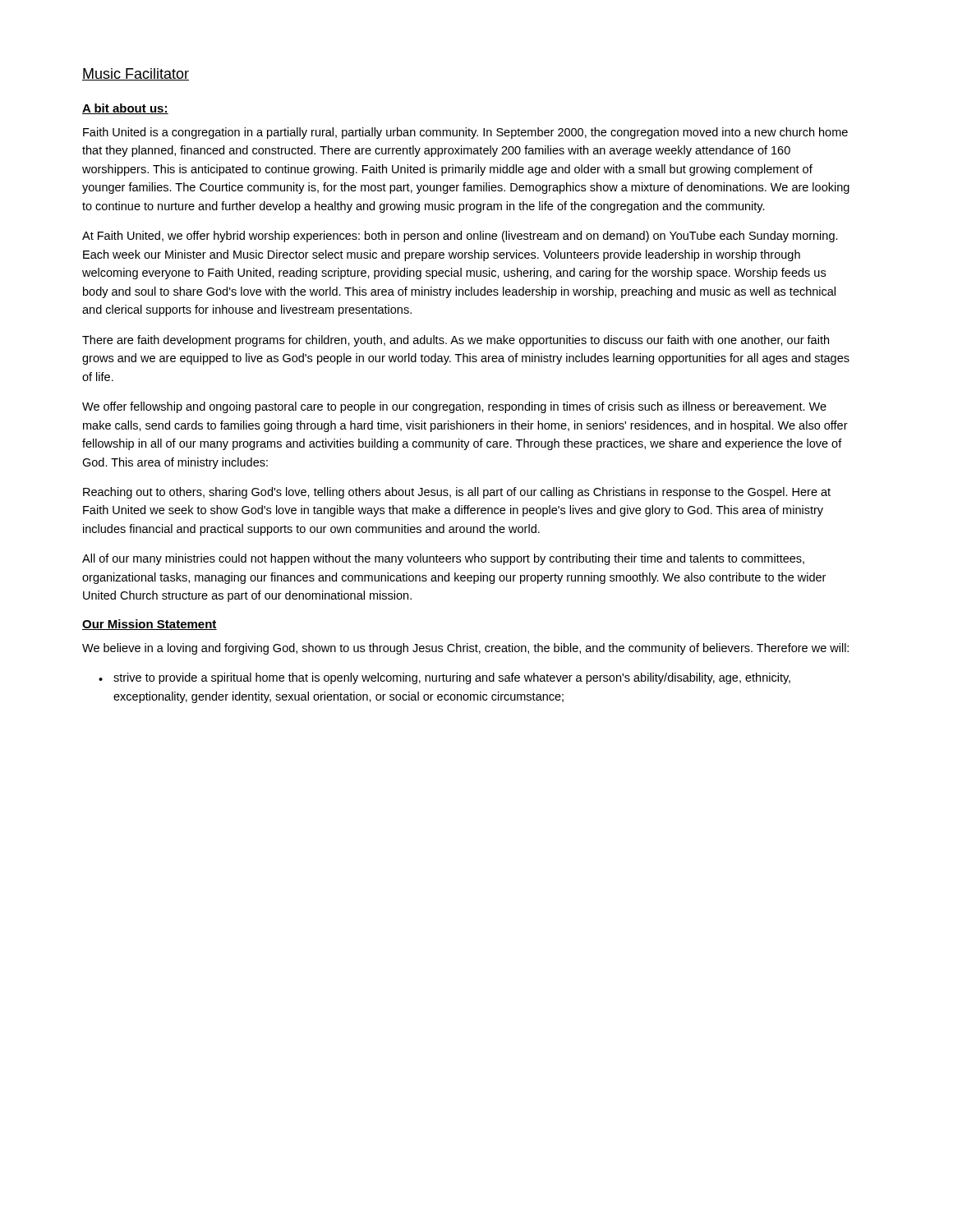Where is the passage that starts "All of our many ministries"?
Viewport: 953px width, 1232px height.
454,577
